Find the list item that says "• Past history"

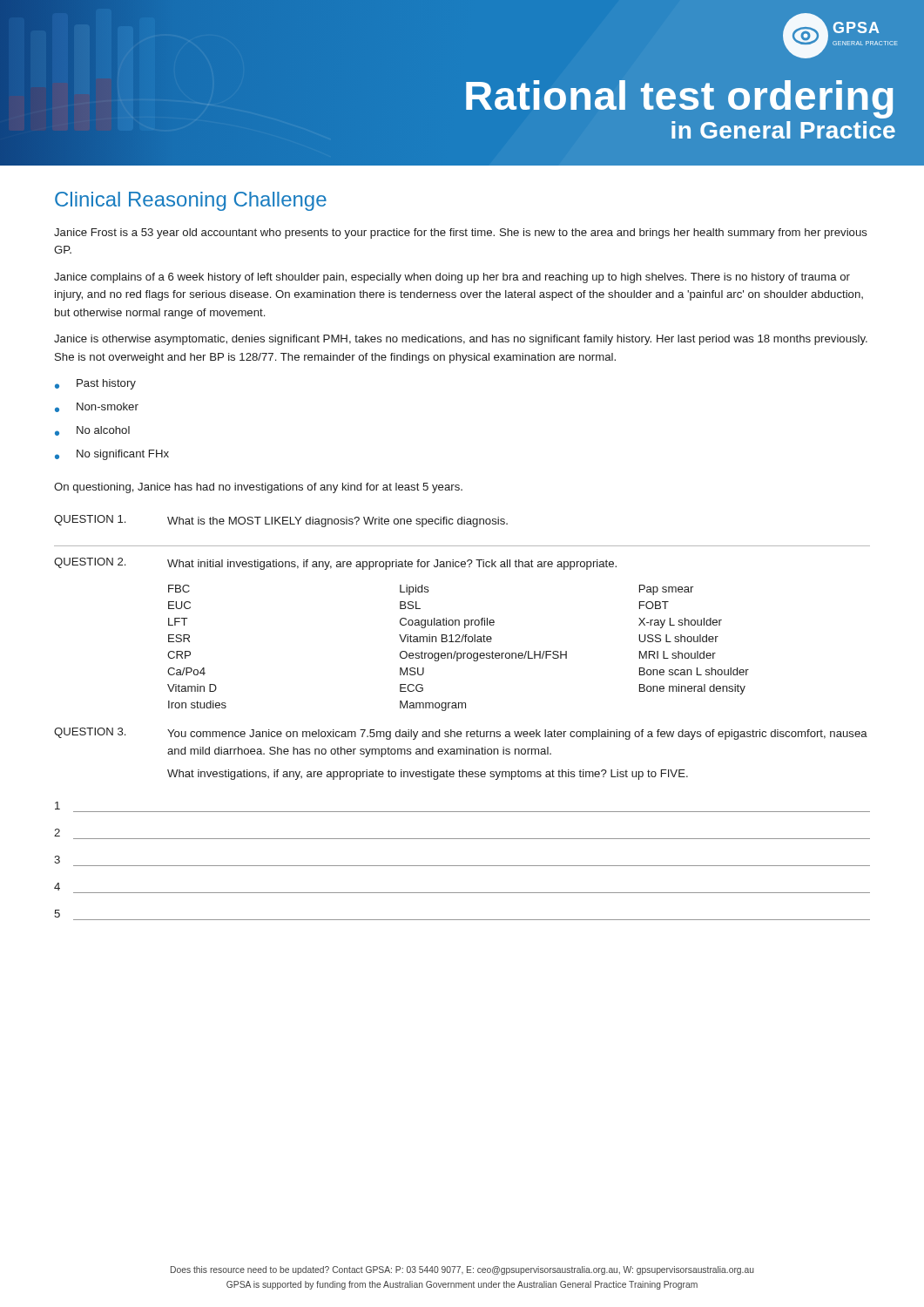[95, 386]
